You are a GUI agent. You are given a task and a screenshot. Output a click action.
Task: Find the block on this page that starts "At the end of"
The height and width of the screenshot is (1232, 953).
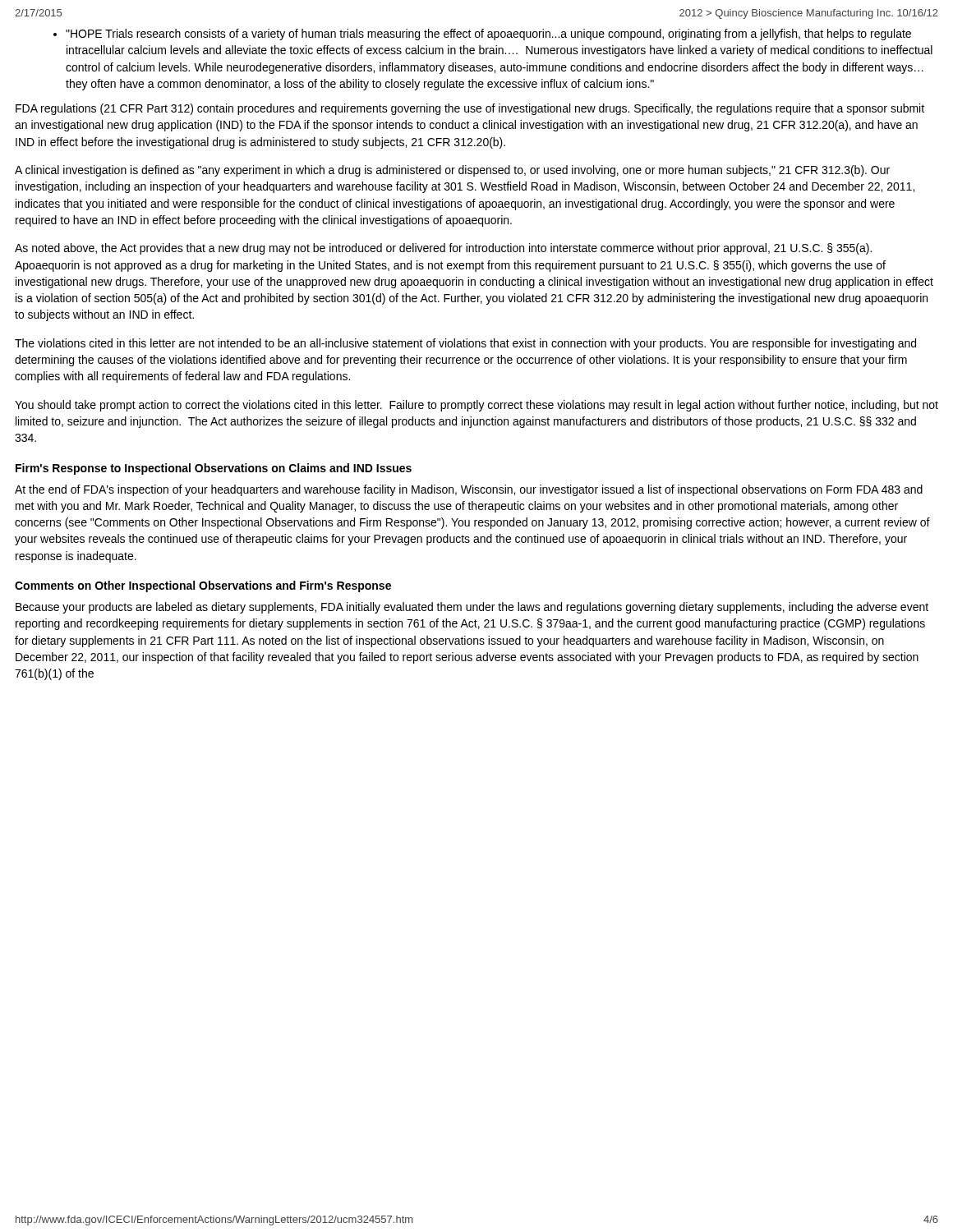point(472,522)
